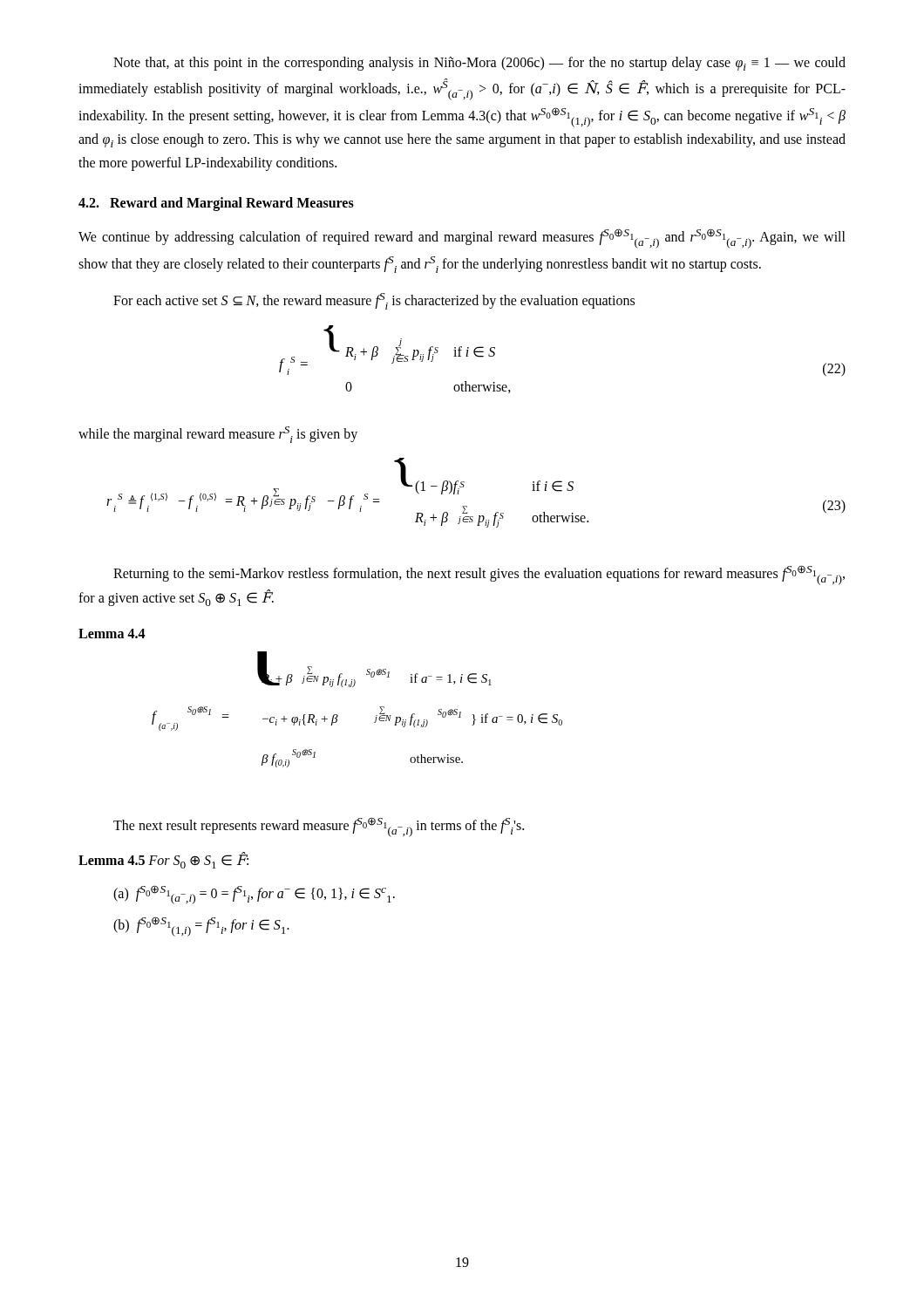The height and width of the screenshot is (1308, 924).
Task: Point to the passage starting "Lemma 4.4"
Action: (x=112, y=634)
